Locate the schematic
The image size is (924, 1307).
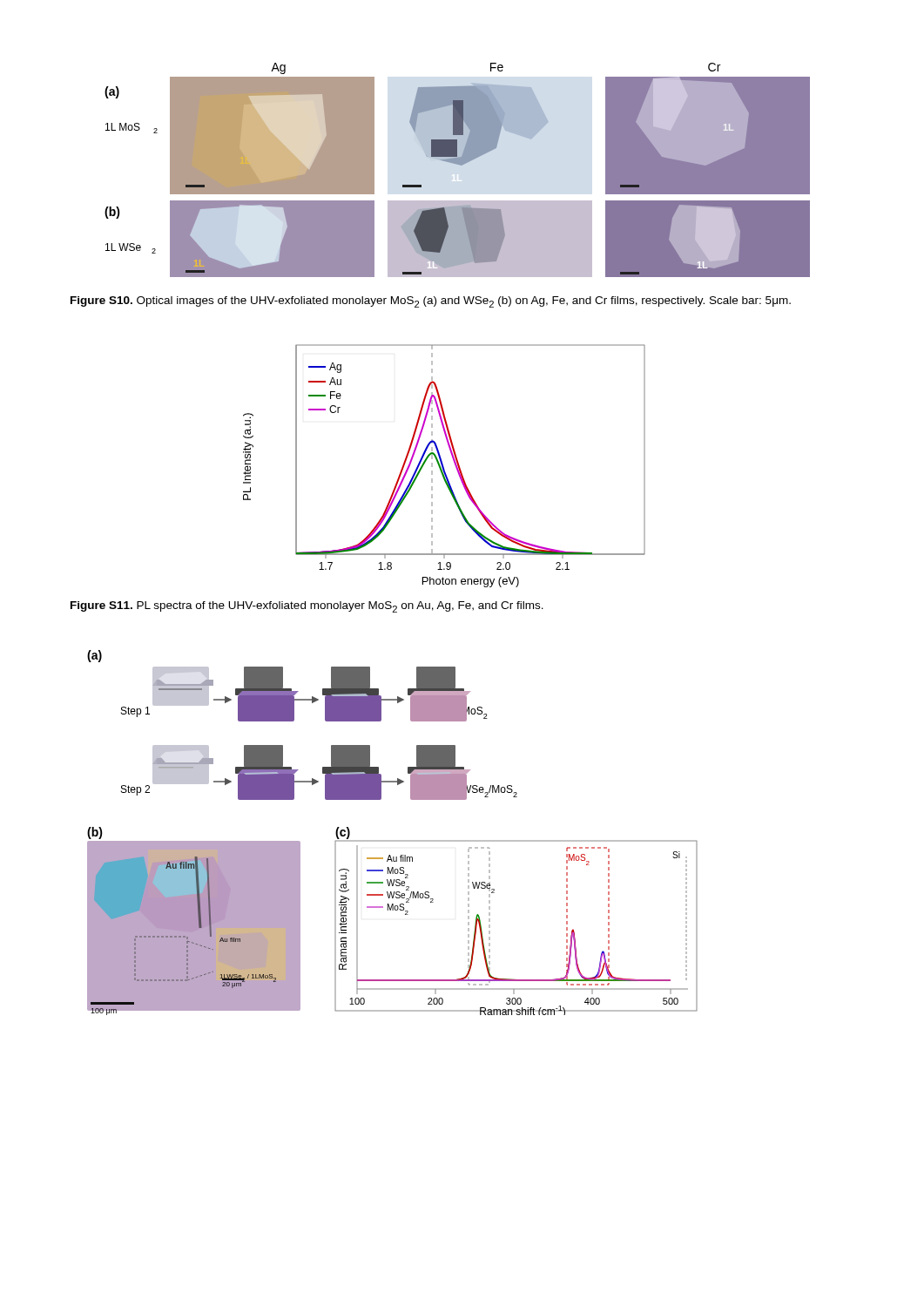point(462,829)
